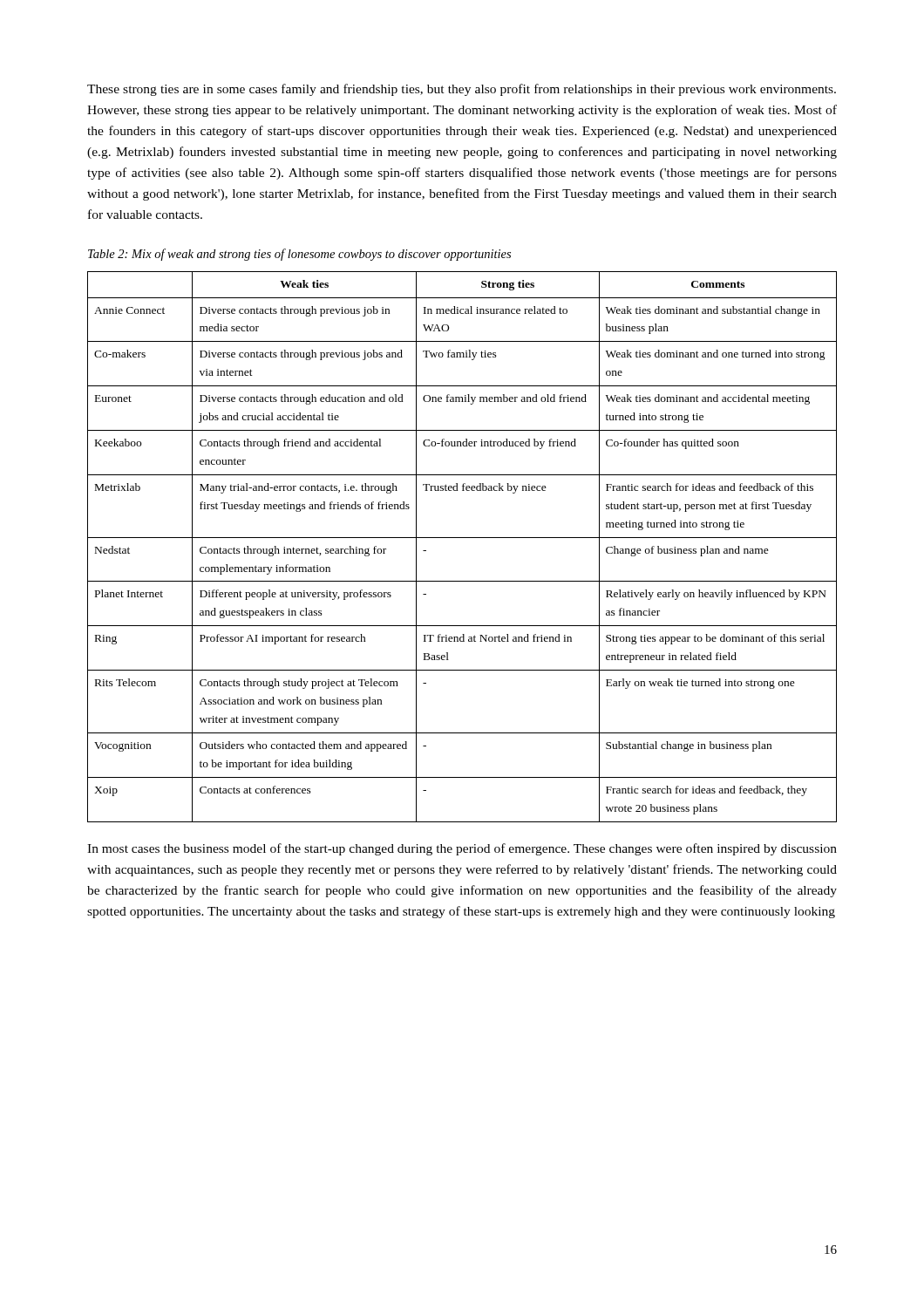Find the text block with the text "In most cases the business model of the"
Screen dimensions: 1308x924
pyautogui.click(x=462, y=879)
